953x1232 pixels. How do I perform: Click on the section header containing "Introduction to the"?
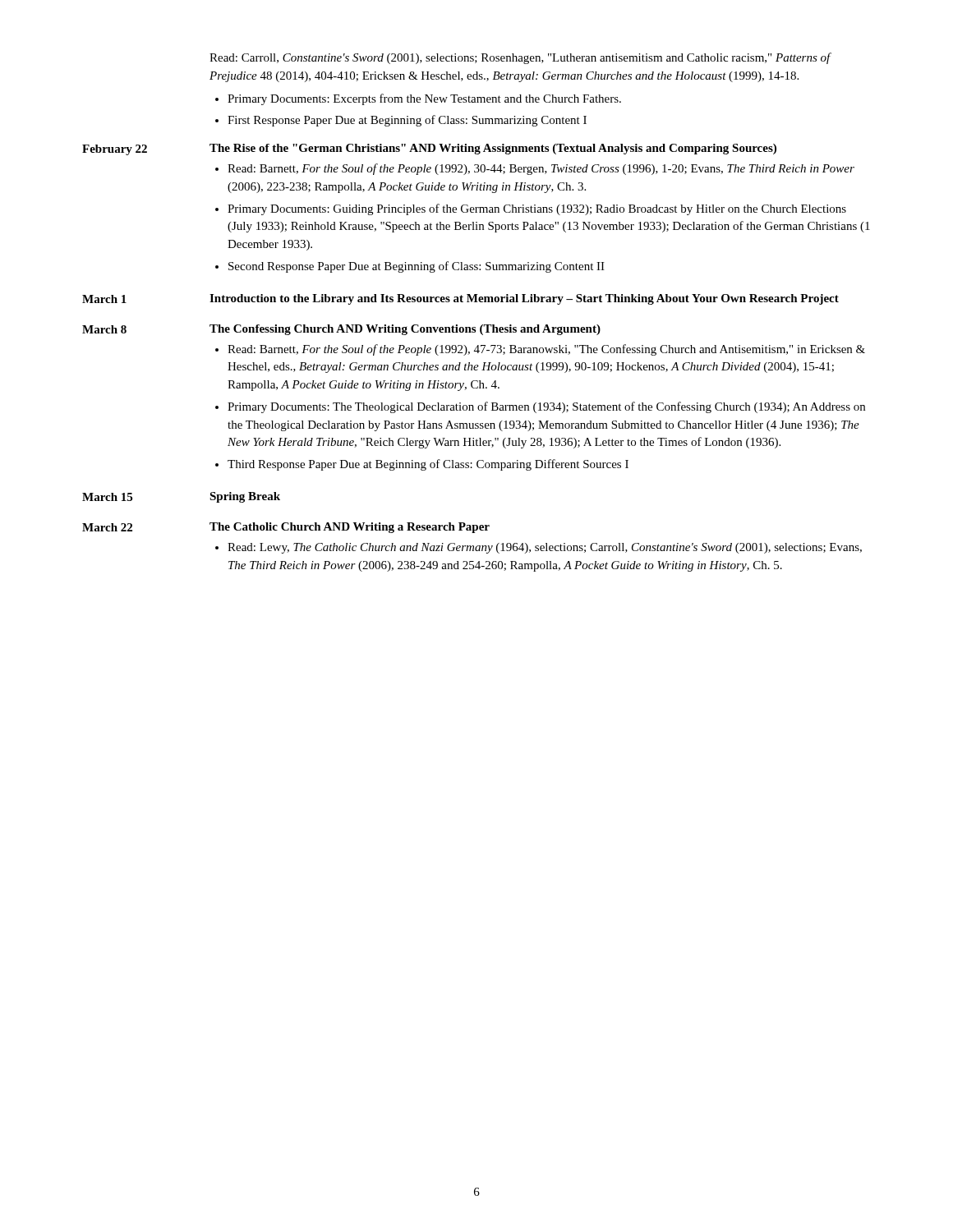pyautogui.click(x=524, y=298)
